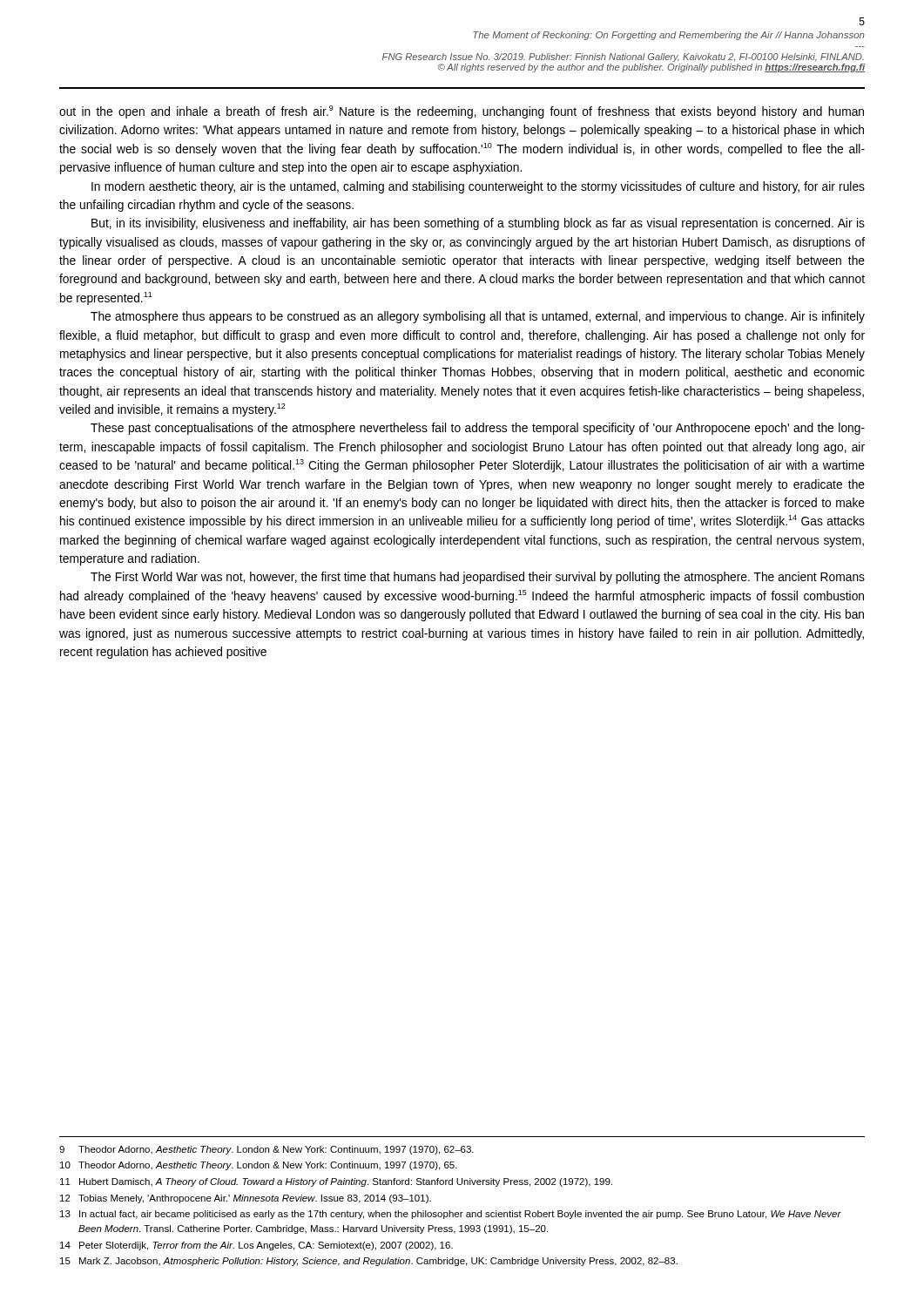The height and width of the screenshot is (1307, 924).
Task: Click on the text block starting "15 Mark Z. Jacobson, Atmospheric Pollution: History,"
Action: [x=462, y=1261]
